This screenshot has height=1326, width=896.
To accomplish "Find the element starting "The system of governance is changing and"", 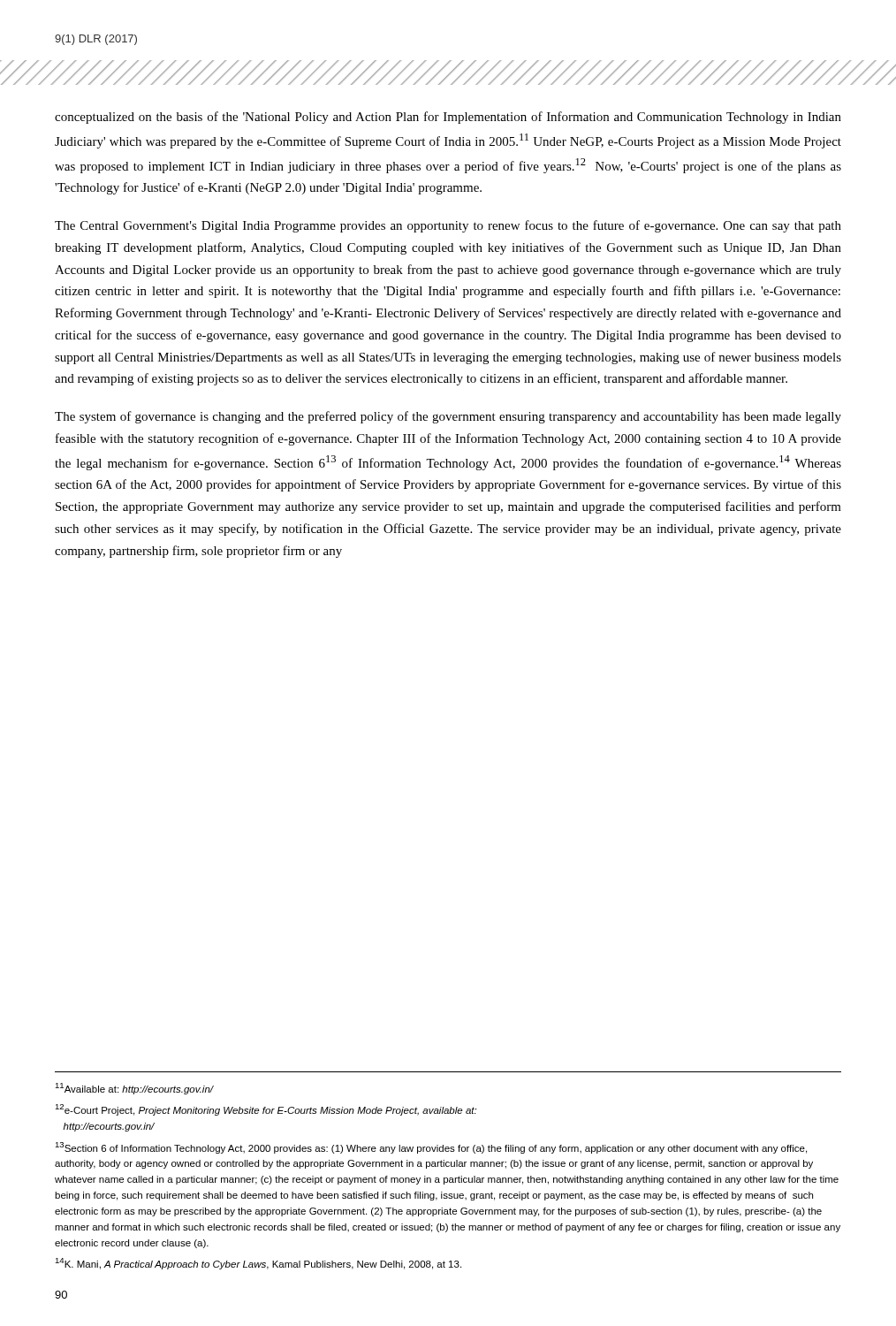I will 448,483.
